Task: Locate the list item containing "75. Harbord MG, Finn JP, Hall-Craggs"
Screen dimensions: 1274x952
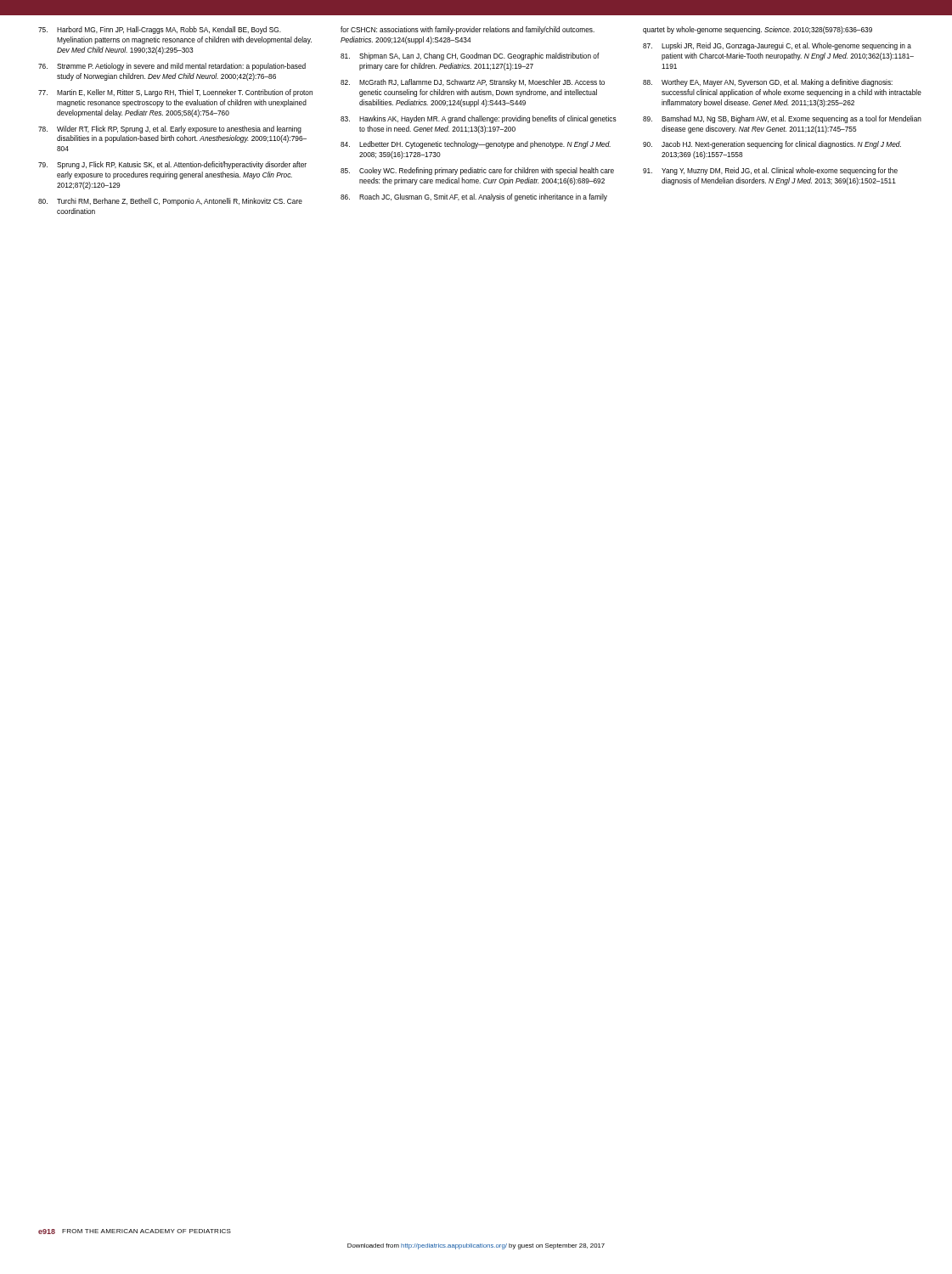Action: 177,41
